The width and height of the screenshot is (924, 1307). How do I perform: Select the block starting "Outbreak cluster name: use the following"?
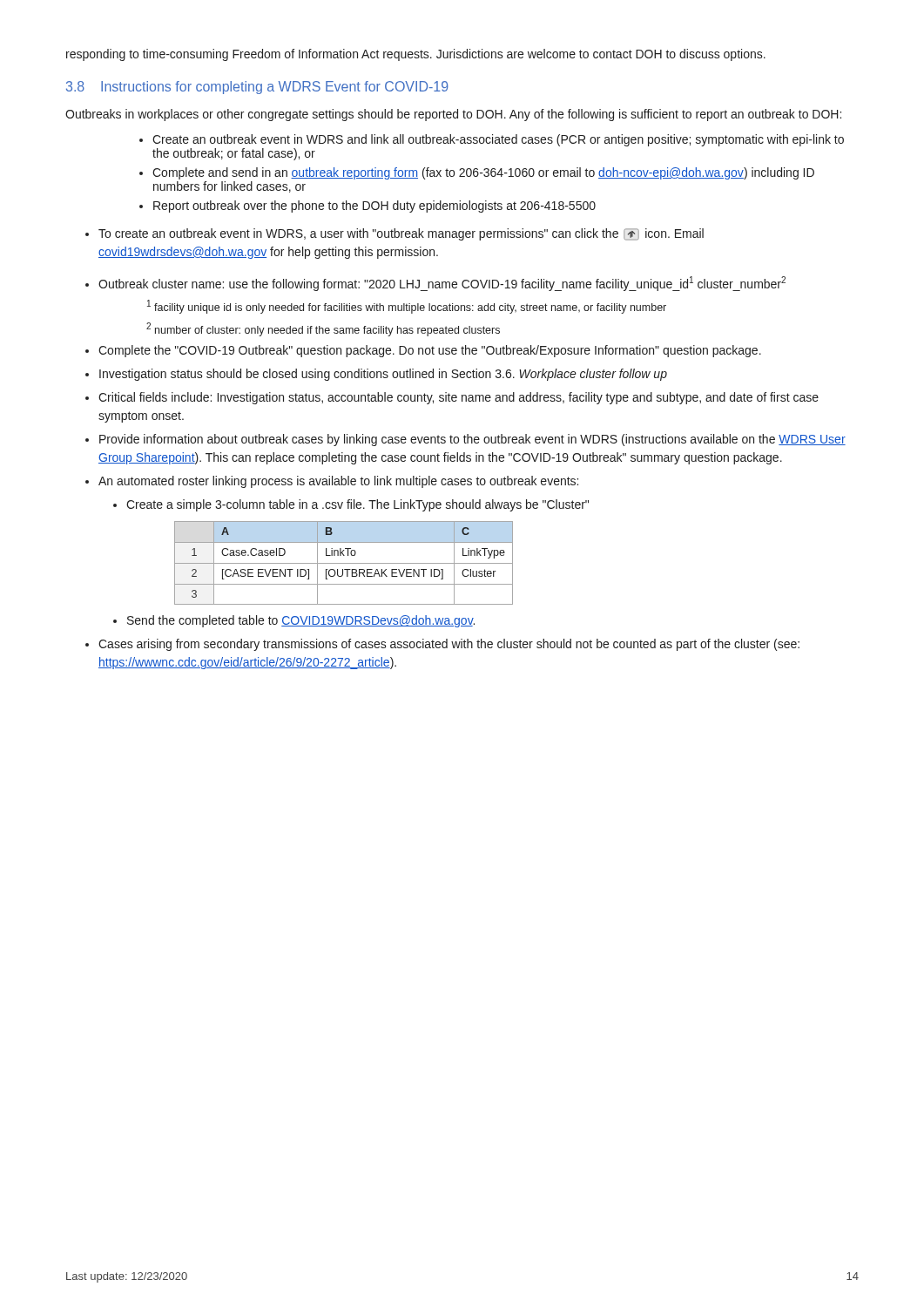pos(479,307)
